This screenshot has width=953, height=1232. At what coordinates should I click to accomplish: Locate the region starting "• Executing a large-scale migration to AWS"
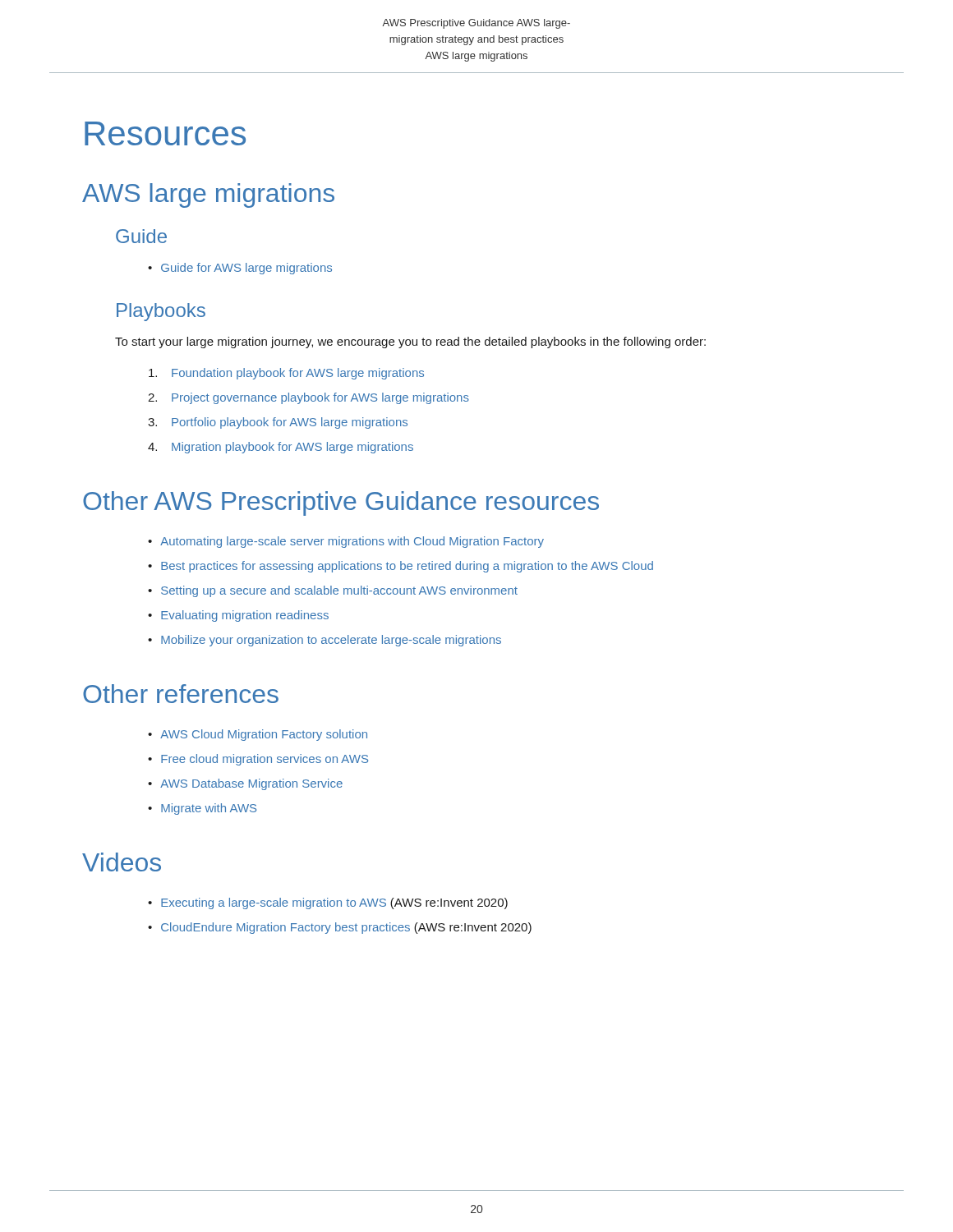tap(328, 903)
